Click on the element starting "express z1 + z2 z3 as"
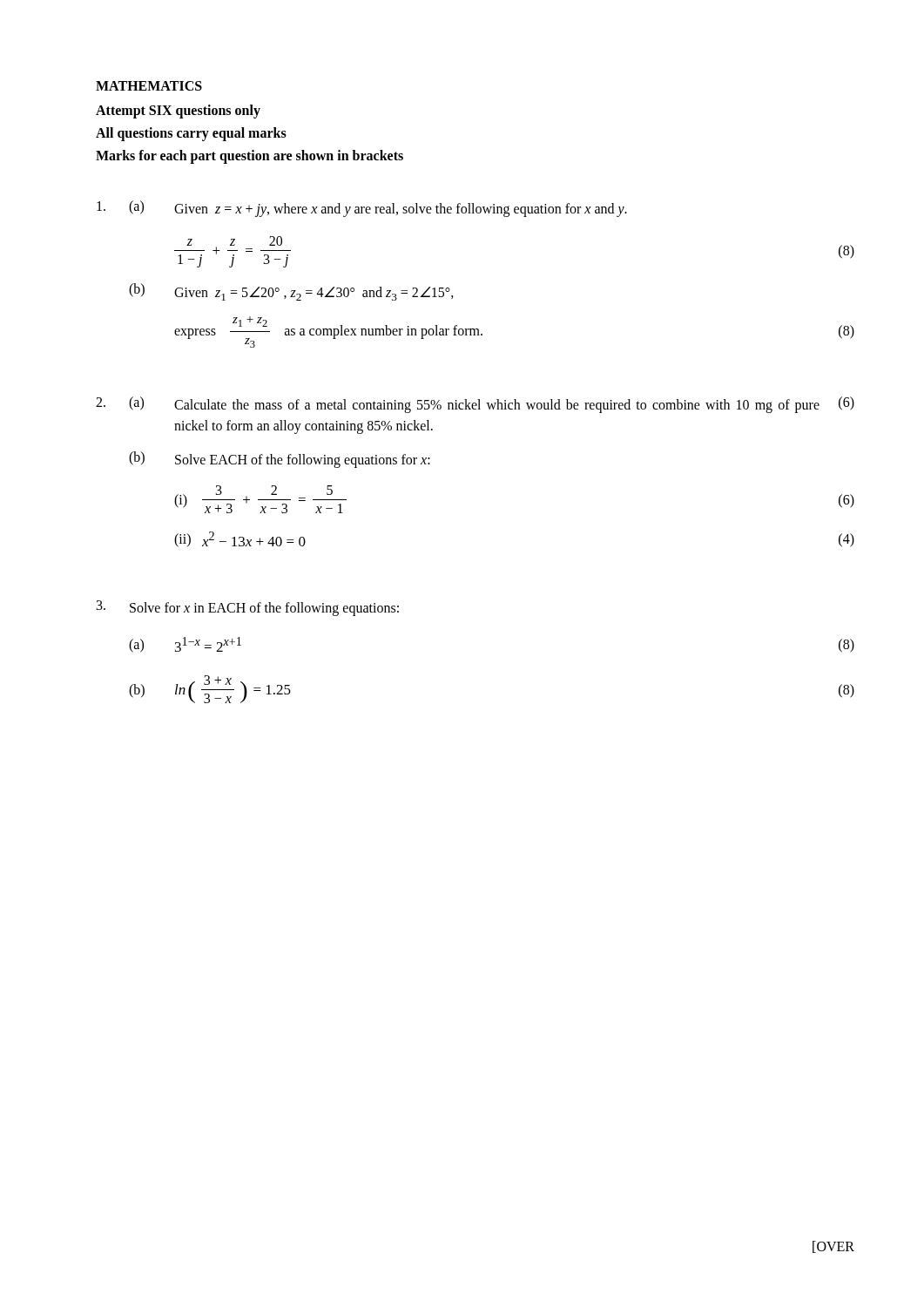 click(329, 331)
